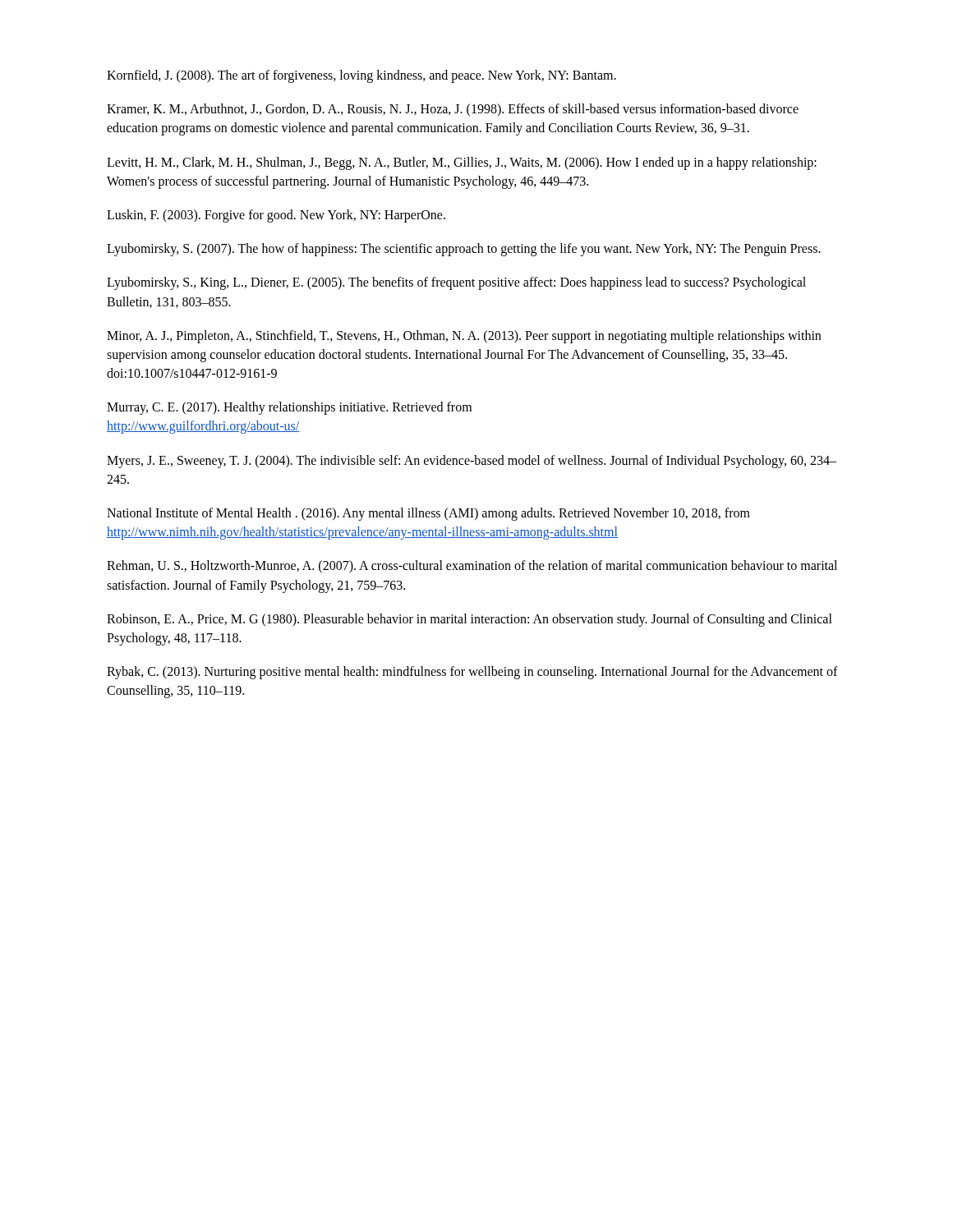Select the region starting "Kramer, K. M., Arbuthnot, J., Gordon,"
Viewport: 953px width, 1232px height.
(x=453, y=119)
